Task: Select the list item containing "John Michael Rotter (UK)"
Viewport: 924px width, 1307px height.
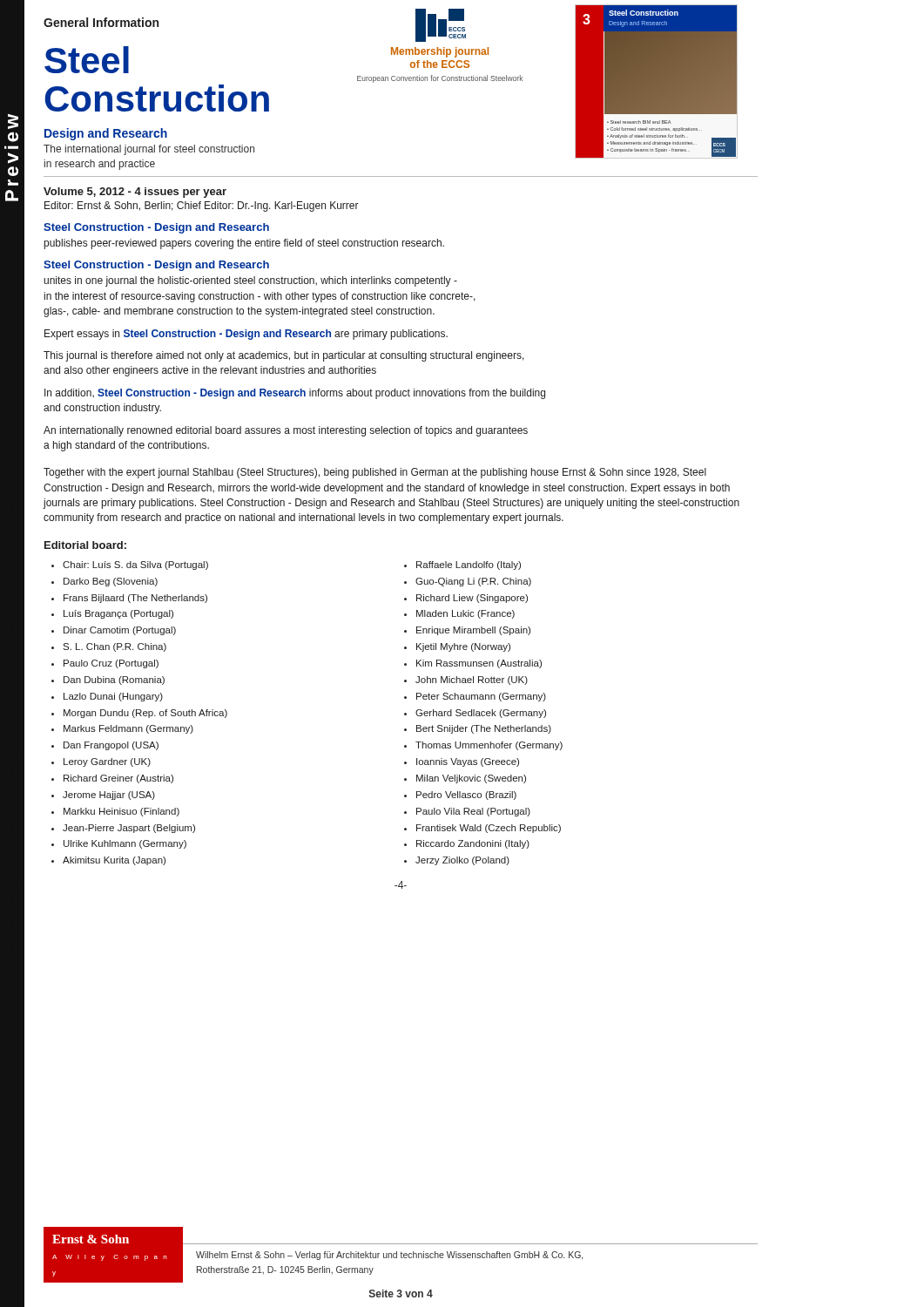Action: (x=472, y=680)
